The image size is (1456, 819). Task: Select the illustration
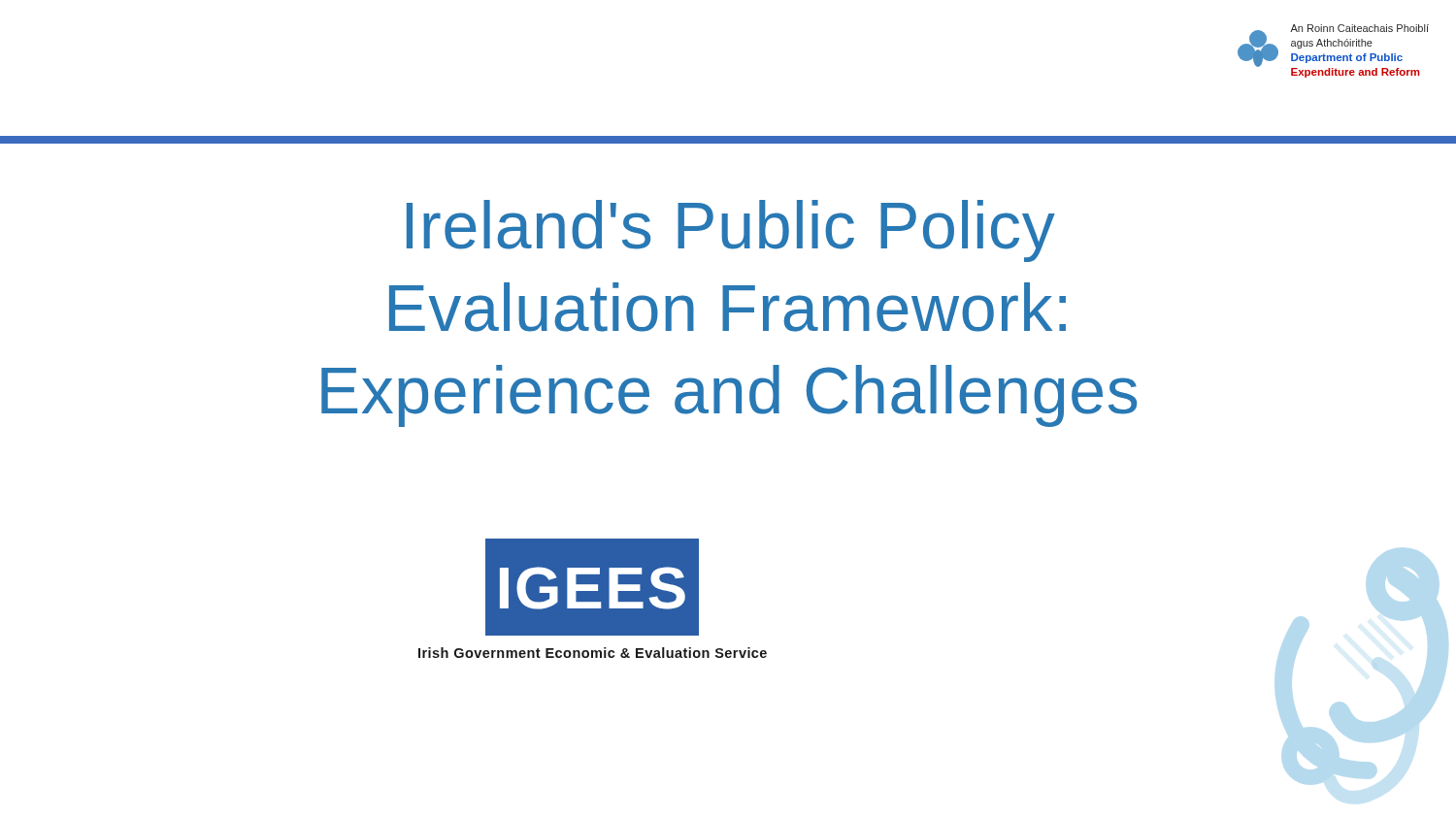pyautogui.click(x=1340, y=683)
